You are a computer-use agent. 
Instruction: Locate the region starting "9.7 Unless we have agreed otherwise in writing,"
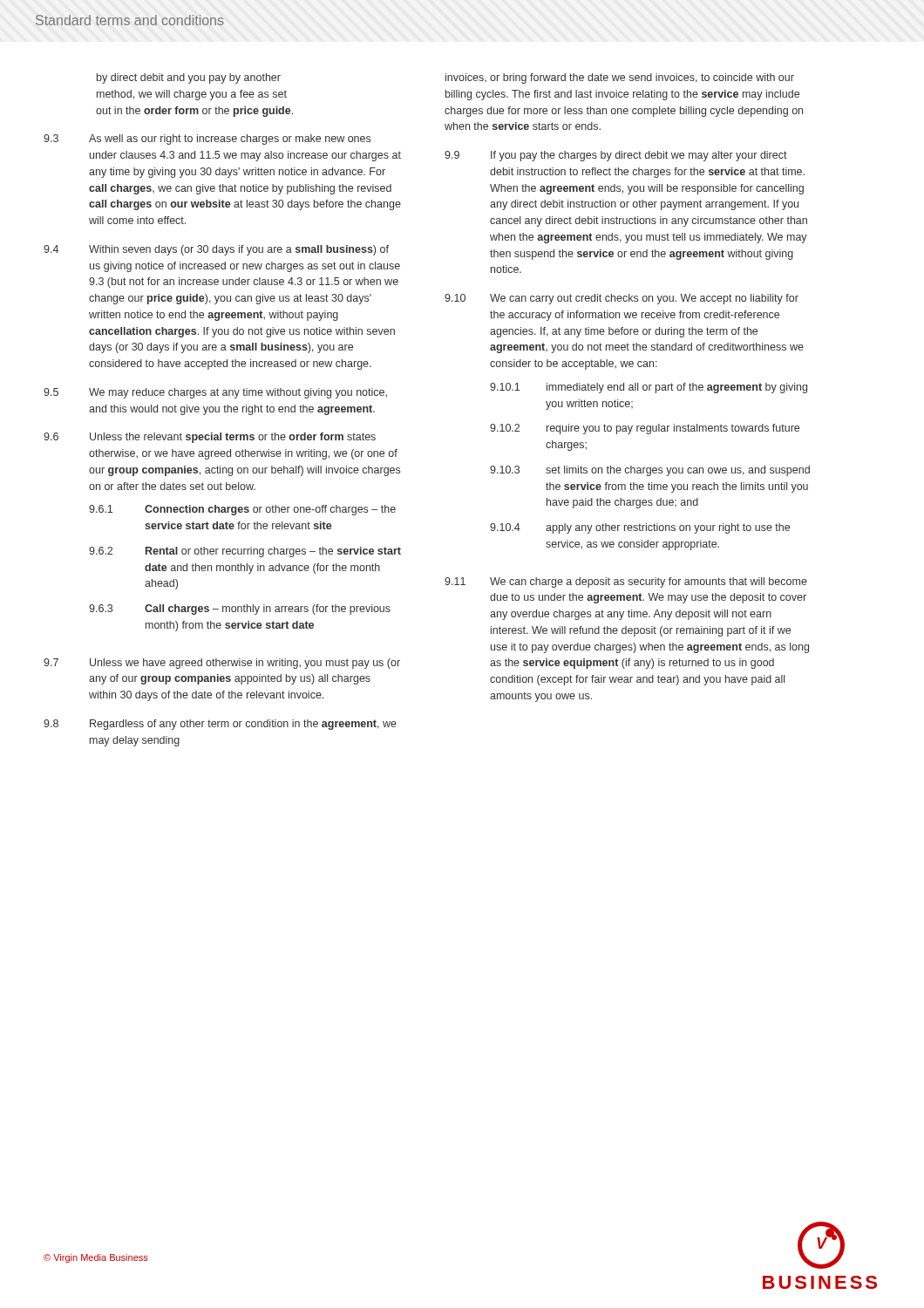pos(222,679)
